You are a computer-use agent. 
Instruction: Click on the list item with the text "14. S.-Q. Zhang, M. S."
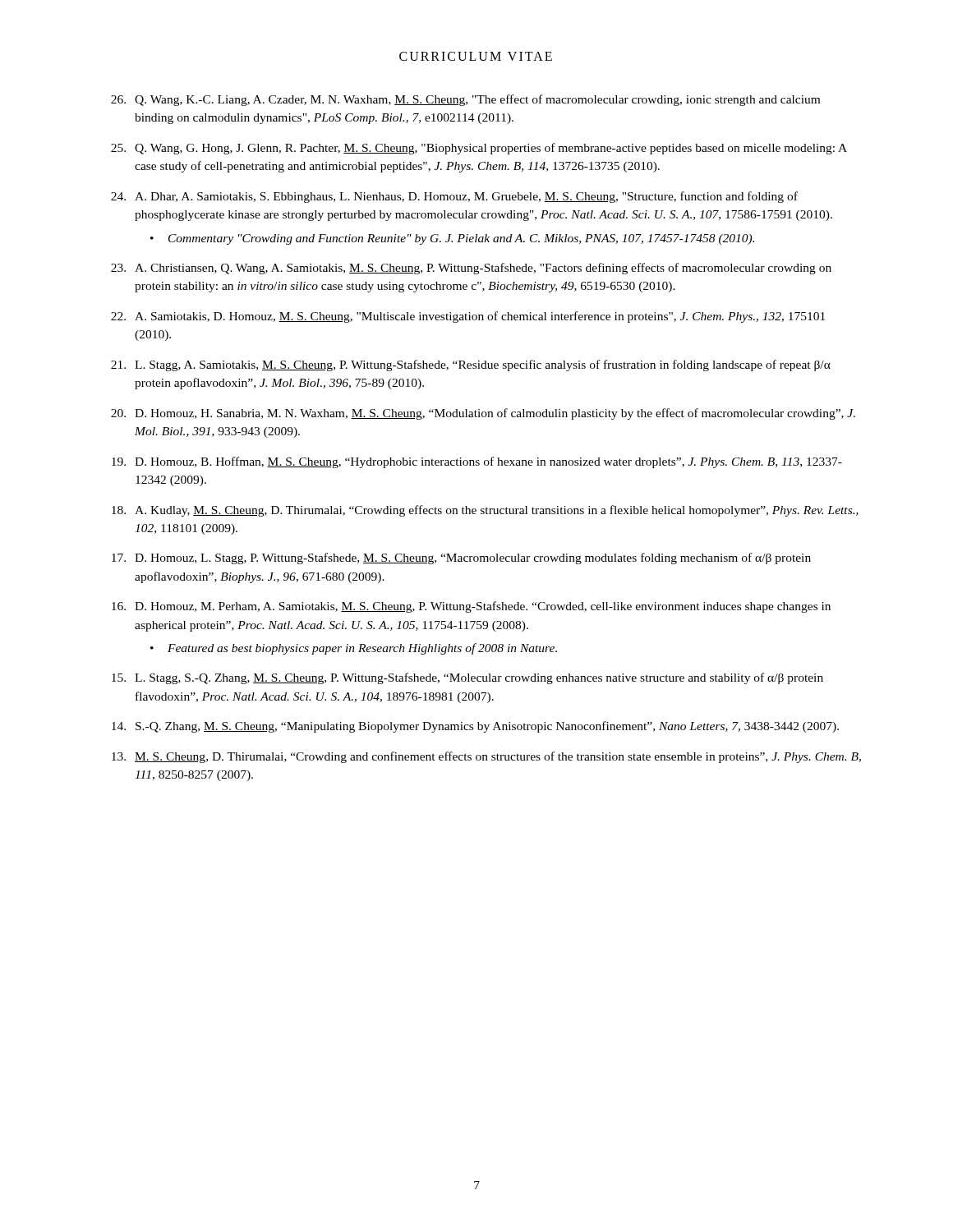476,726
